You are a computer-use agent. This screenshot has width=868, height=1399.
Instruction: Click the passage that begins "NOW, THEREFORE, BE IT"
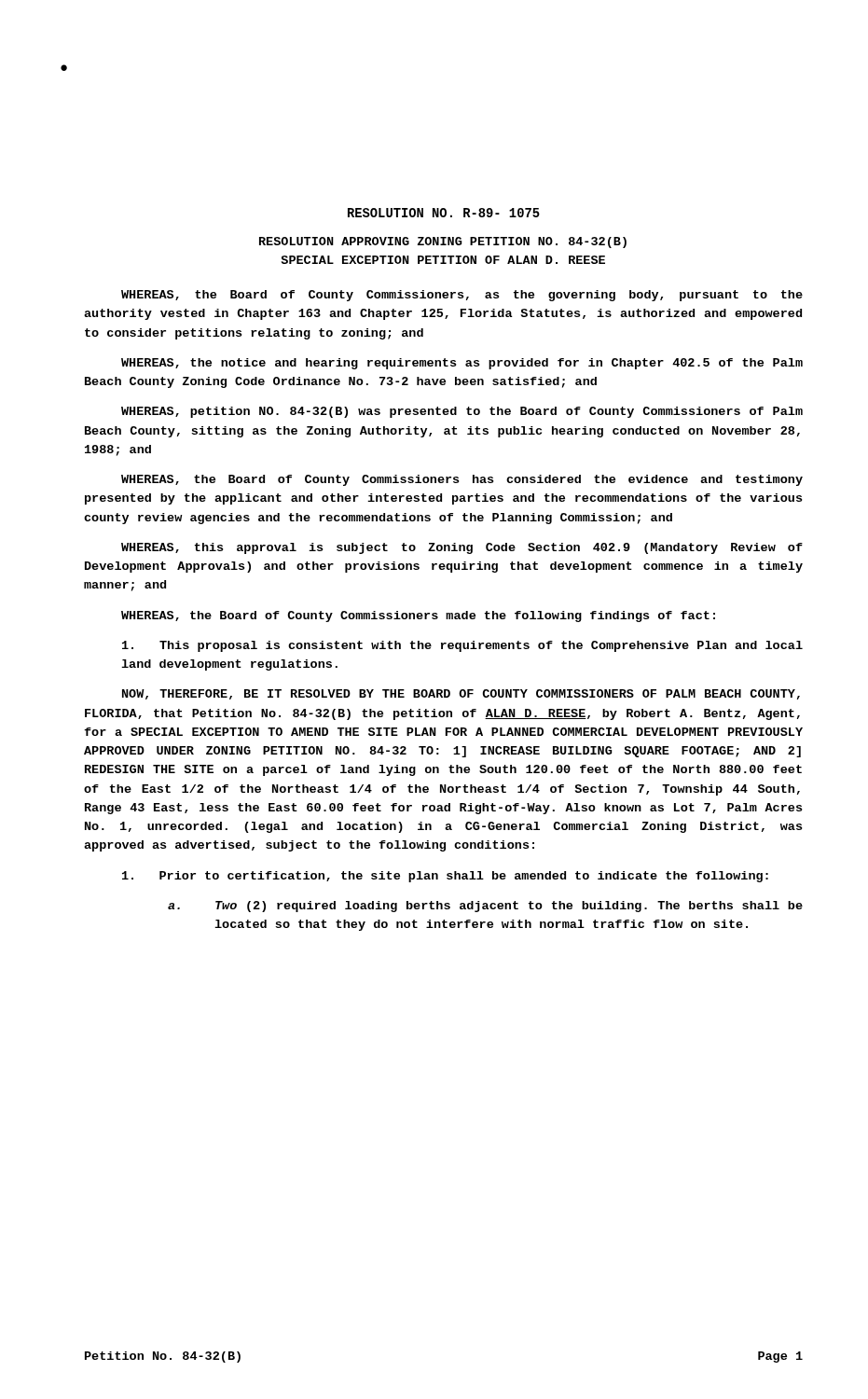click(x=443, y=770)
